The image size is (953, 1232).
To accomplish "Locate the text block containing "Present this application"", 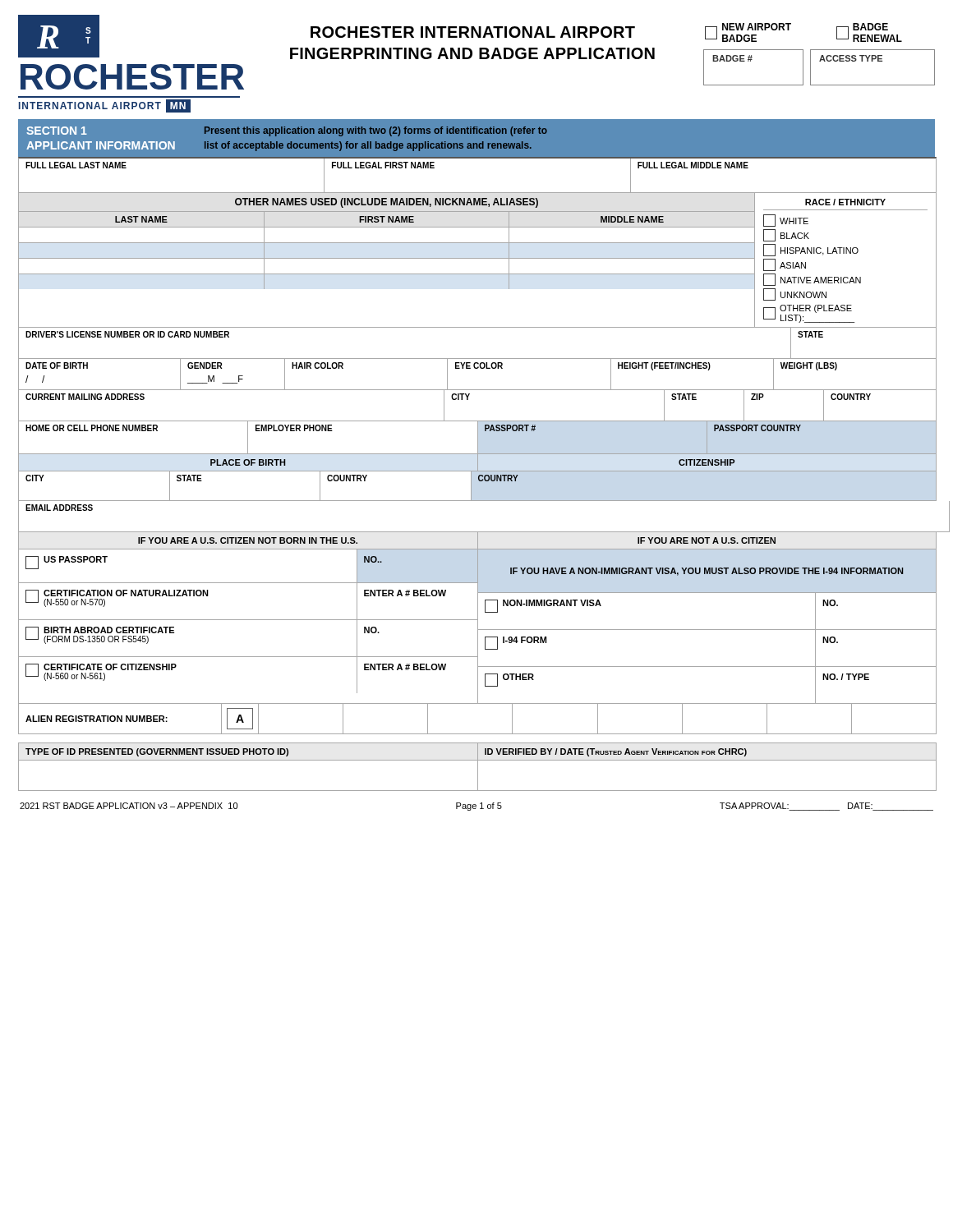I will point(375,138).
